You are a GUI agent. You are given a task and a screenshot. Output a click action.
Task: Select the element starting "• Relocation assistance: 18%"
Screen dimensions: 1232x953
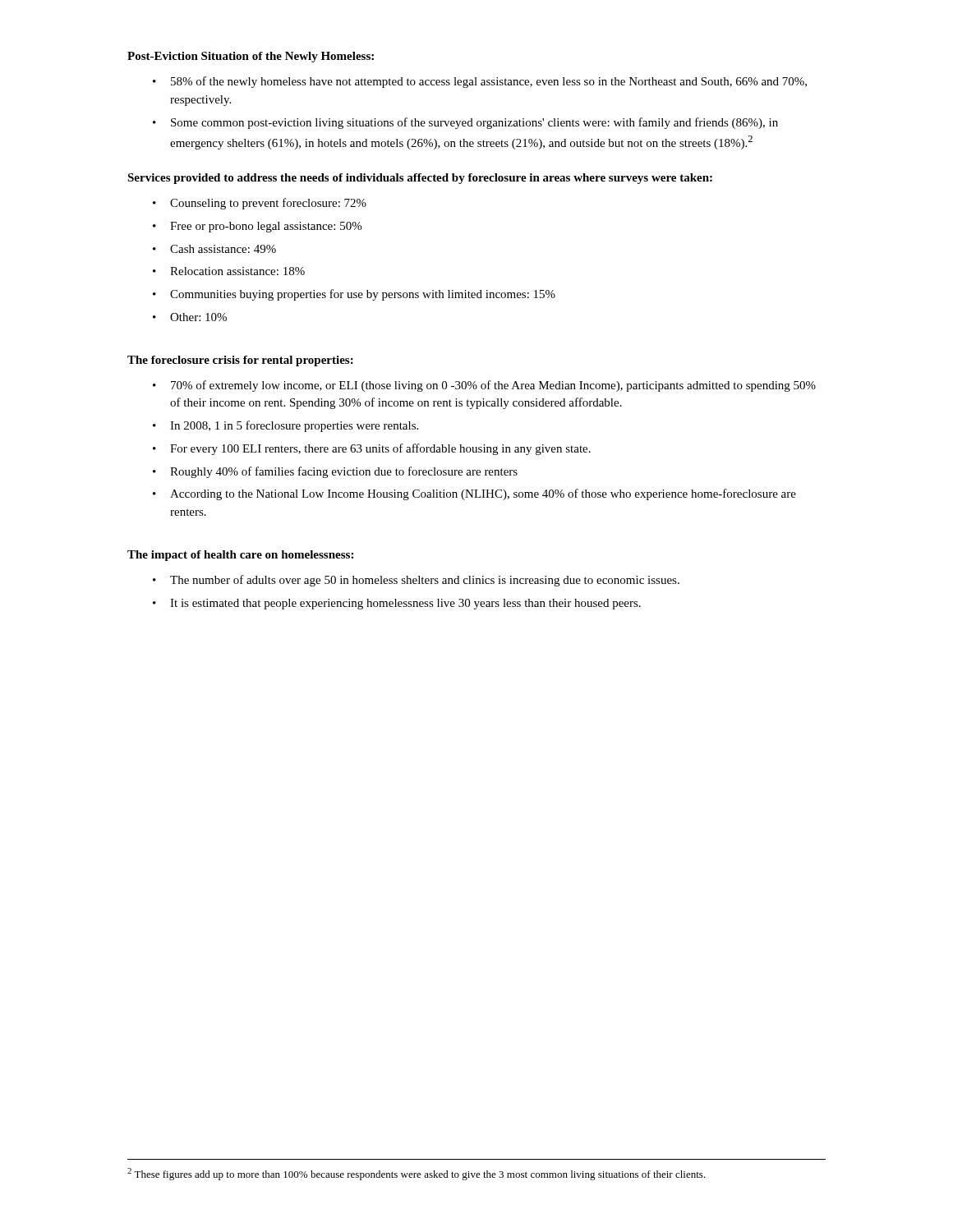click(229, 271)
